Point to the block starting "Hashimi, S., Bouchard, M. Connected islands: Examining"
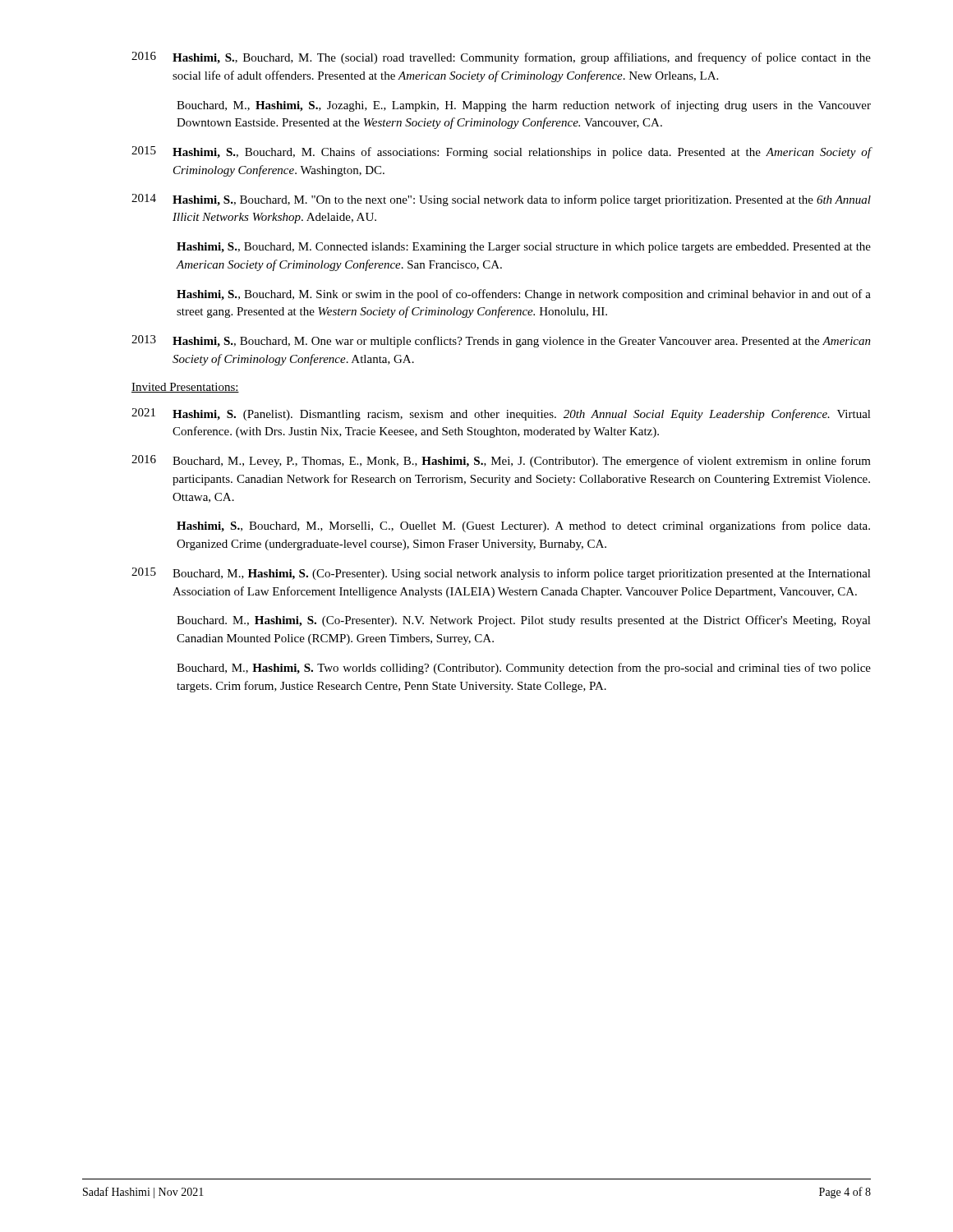The height and width of the screenshot is (1232, 953). (x=524, y=255)
